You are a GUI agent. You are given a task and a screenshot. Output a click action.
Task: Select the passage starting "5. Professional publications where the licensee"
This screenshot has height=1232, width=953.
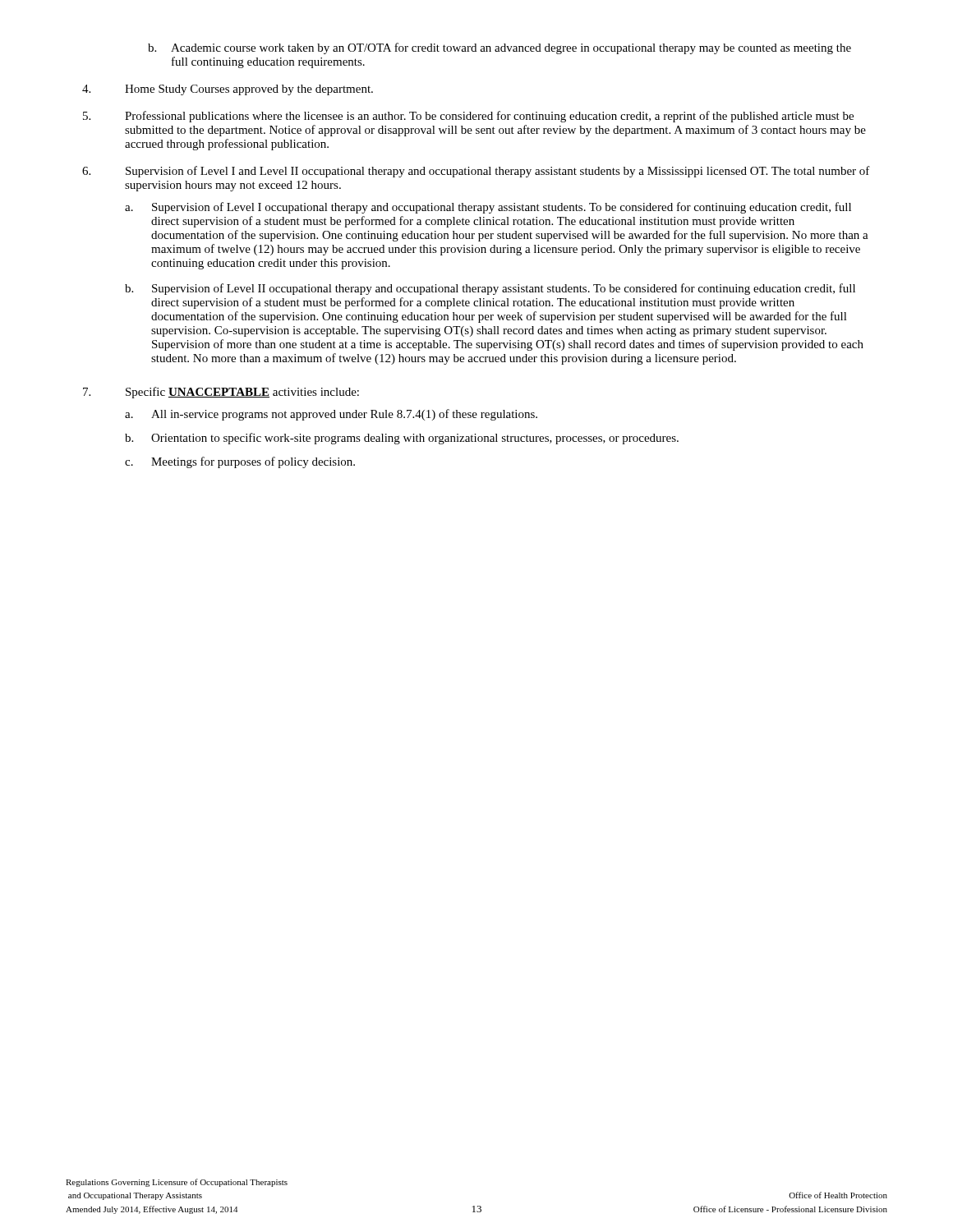pos(476,130)
